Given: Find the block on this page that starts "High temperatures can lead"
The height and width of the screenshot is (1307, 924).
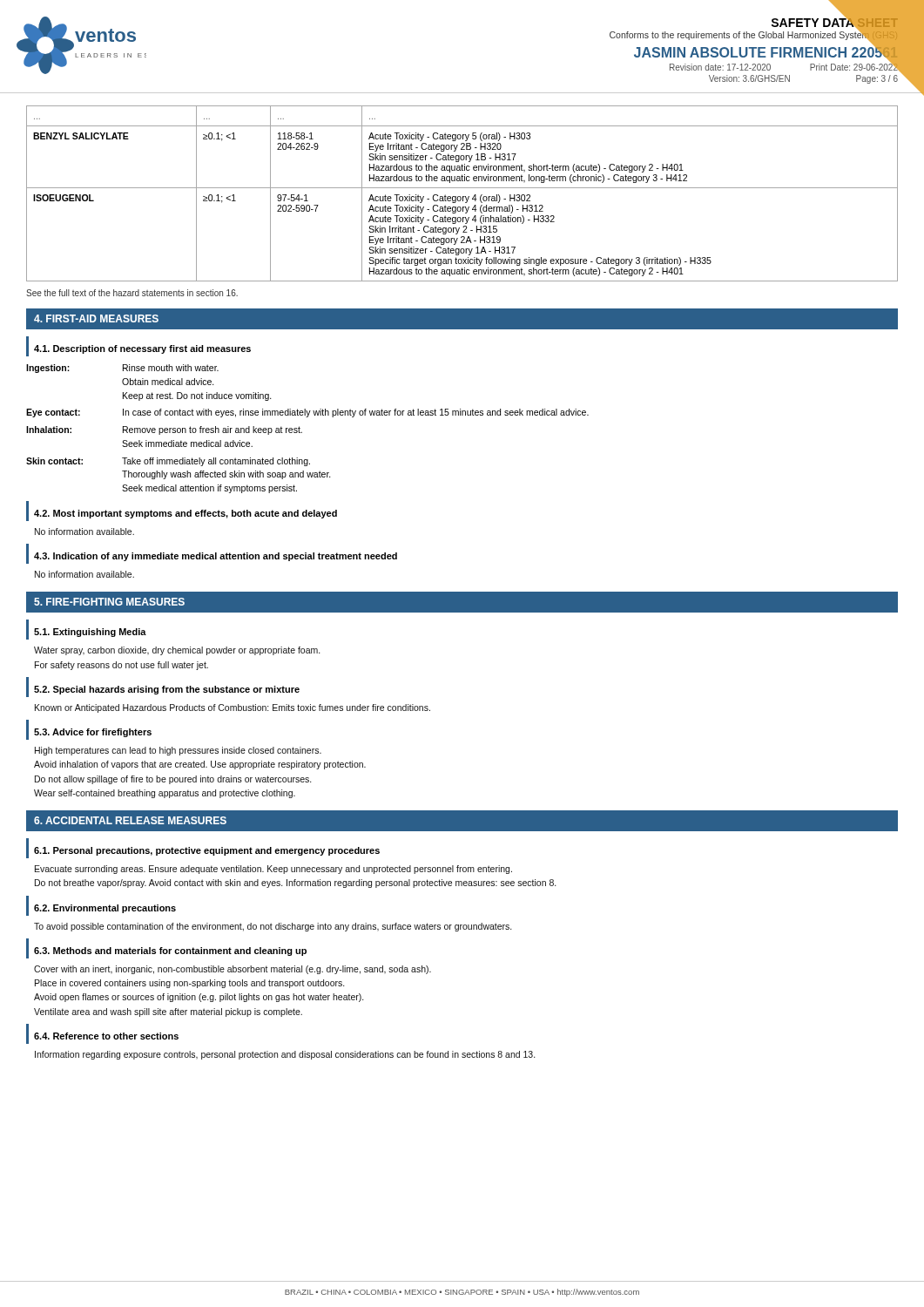Looking at the screenshot, I should coord(200,772).
